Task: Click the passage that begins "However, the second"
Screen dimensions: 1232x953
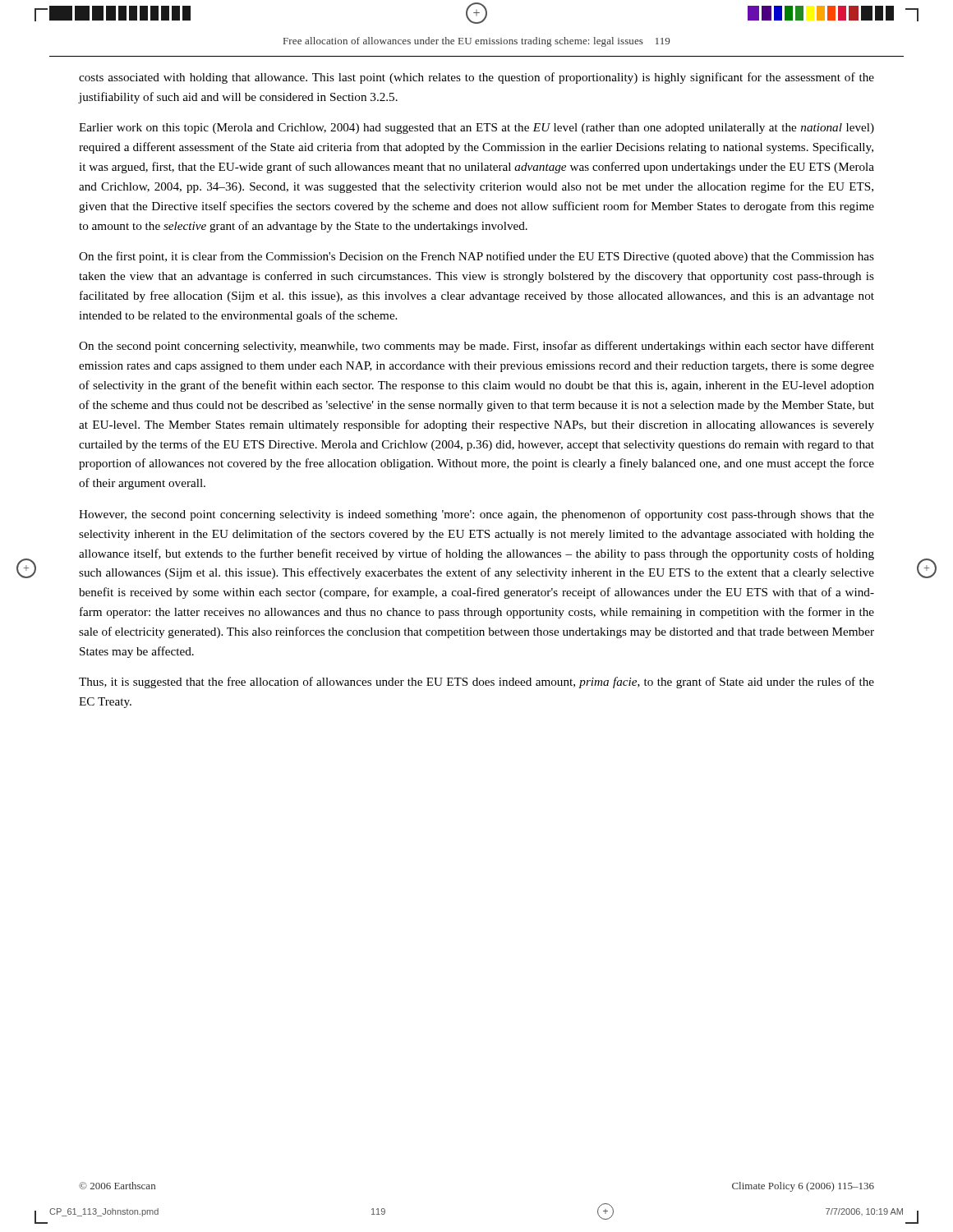Action: (x=476, y=583)
